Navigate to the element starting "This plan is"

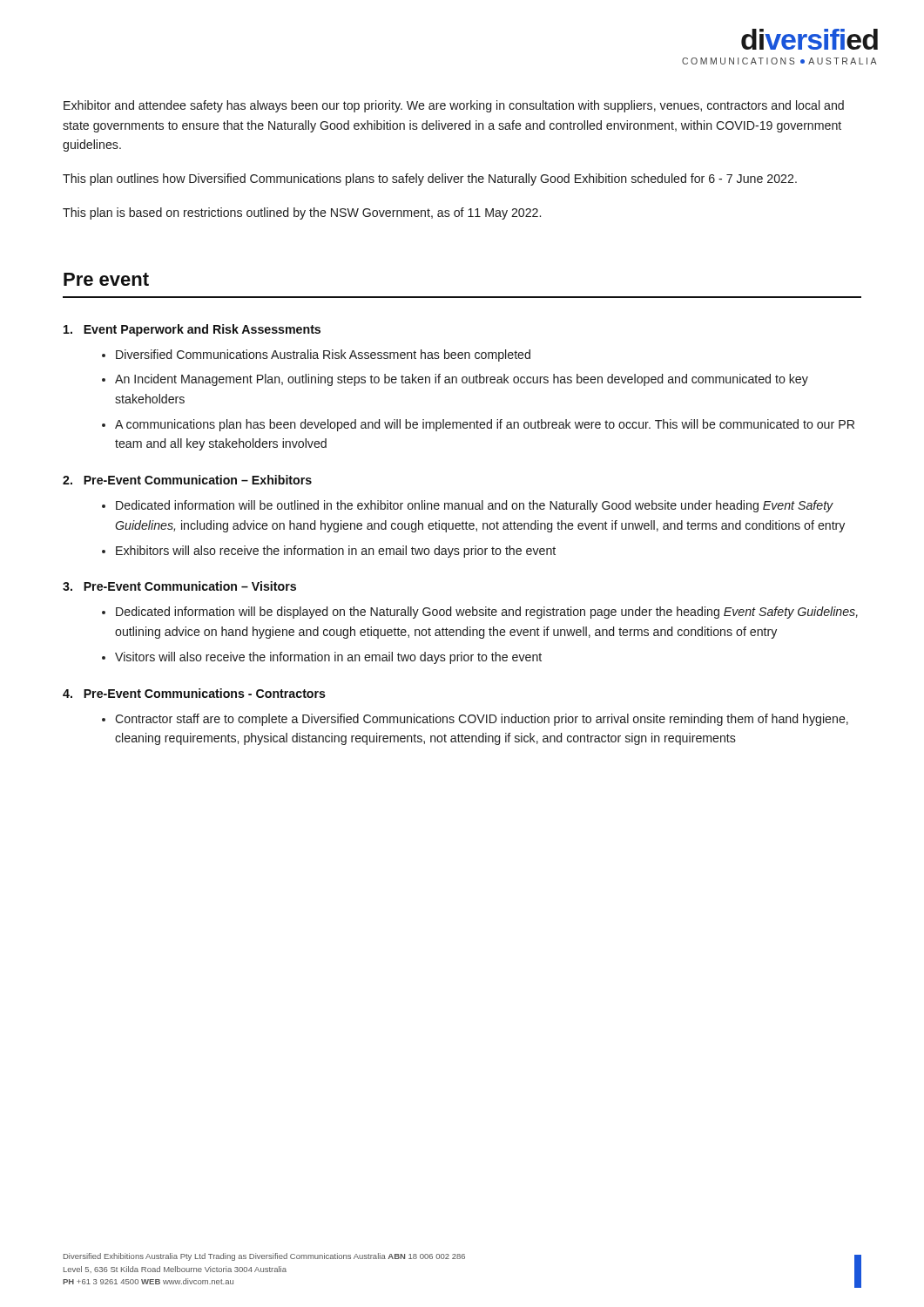coord(302,212)
